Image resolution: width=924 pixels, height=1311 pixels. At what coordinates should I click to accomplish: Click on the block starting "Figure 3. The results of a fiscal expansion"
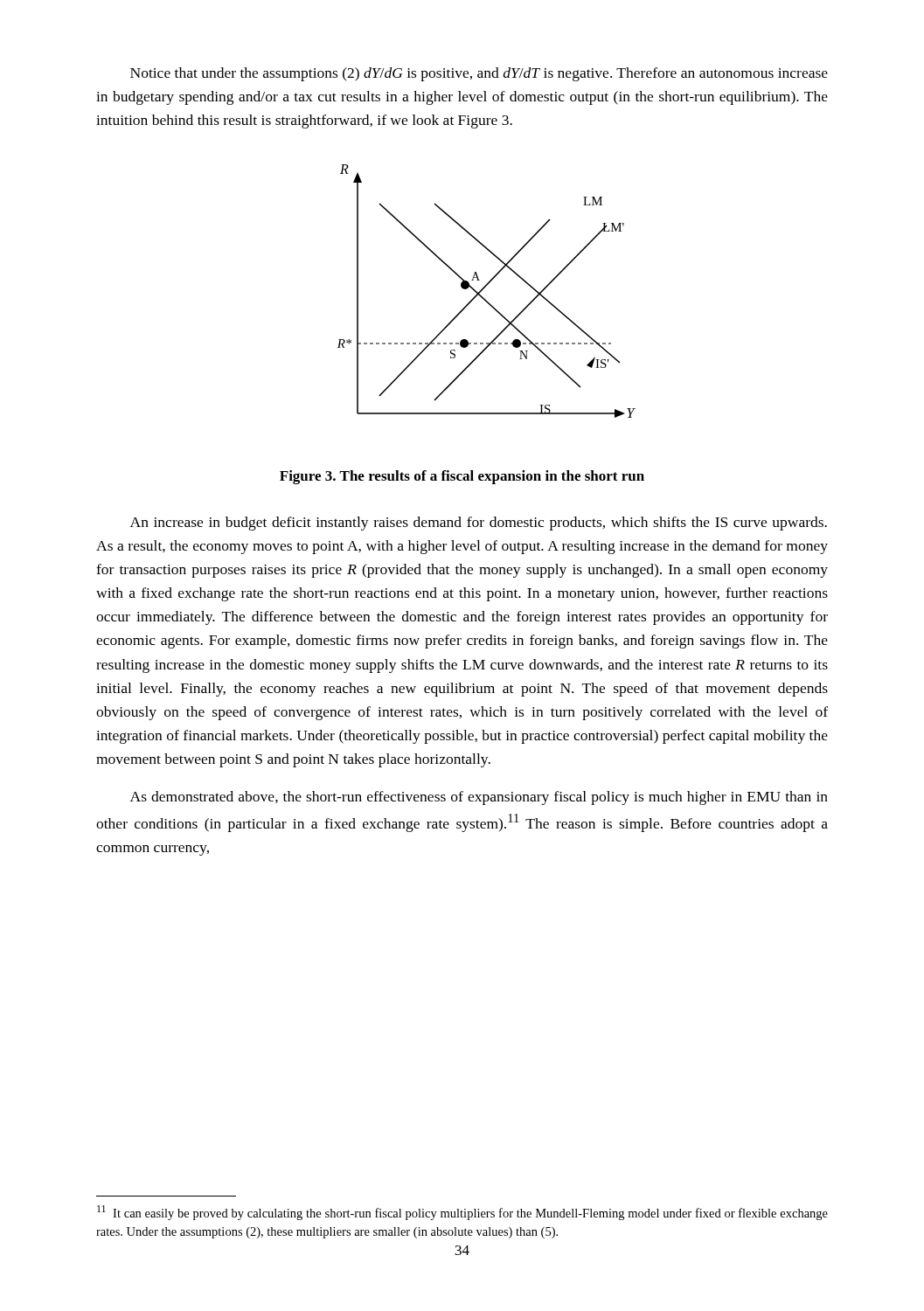click(x=462, y=475)
